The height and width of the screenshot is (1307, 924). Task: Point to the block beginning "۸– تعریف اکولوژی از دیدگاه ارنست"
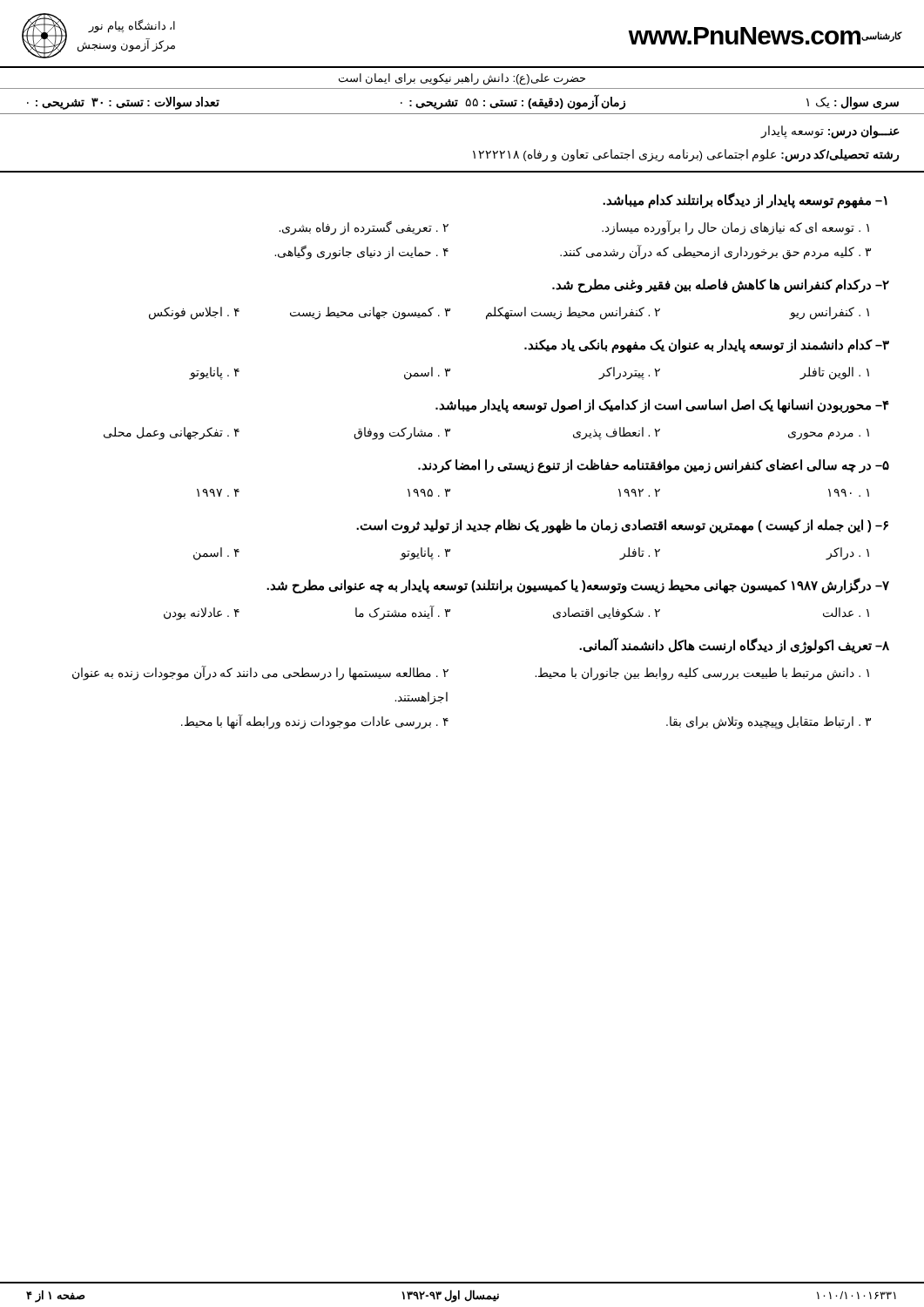pos(734,646)
